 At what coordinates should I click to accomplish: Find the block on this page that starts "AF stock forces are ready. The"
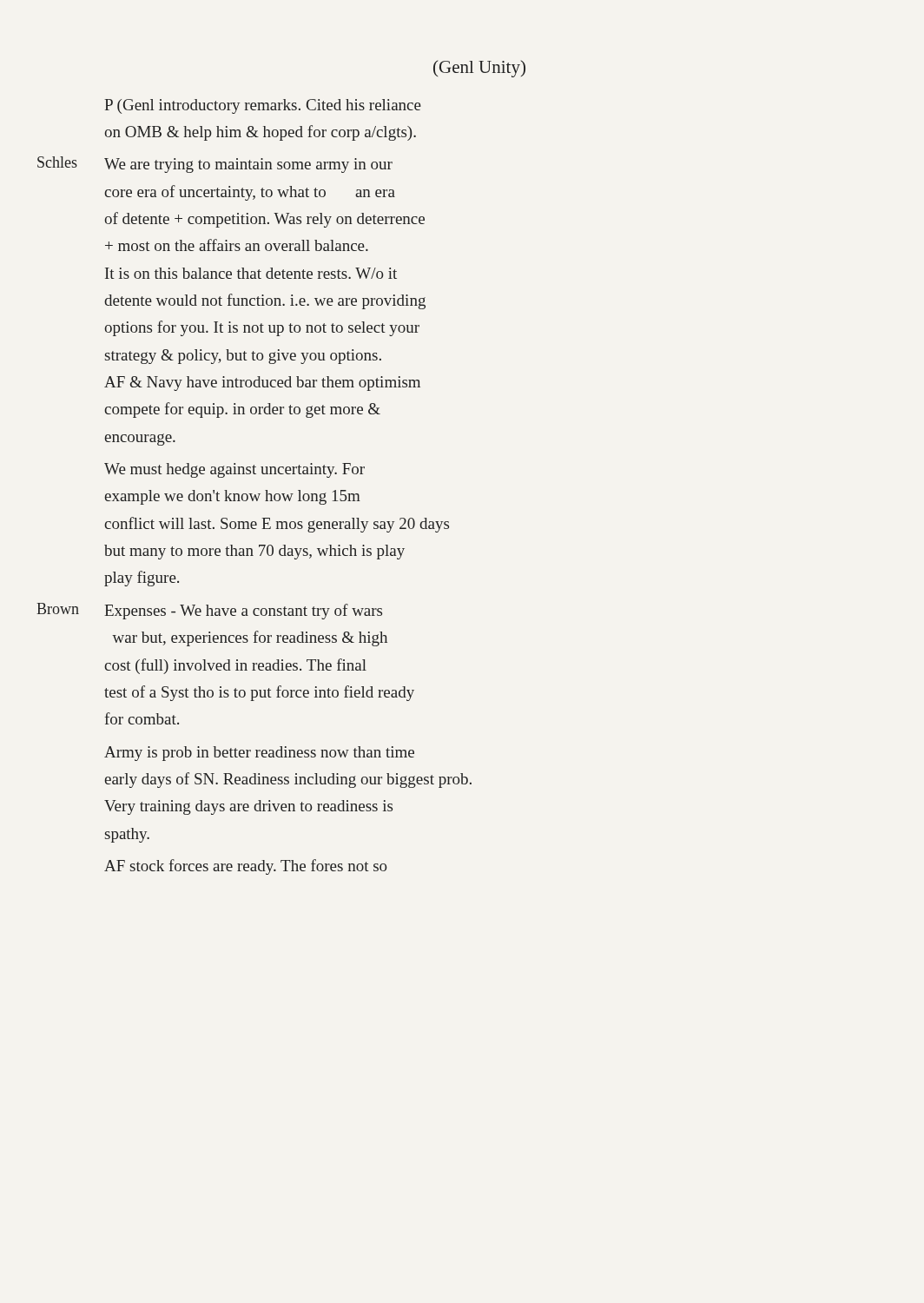pyautogui.click(x=246, y=866)
